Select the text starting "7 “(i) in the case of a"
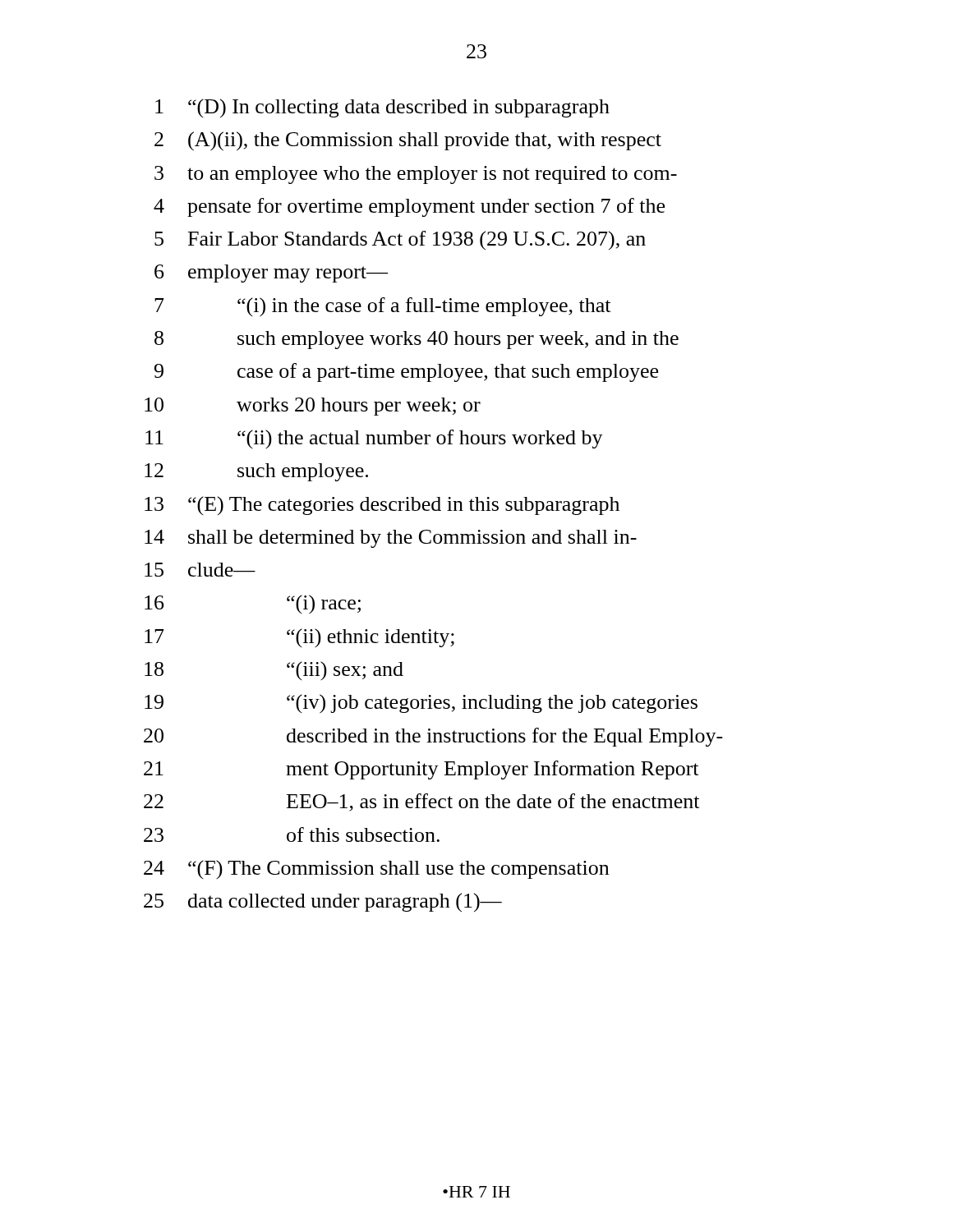953x1232 pixels. (488, 305)
